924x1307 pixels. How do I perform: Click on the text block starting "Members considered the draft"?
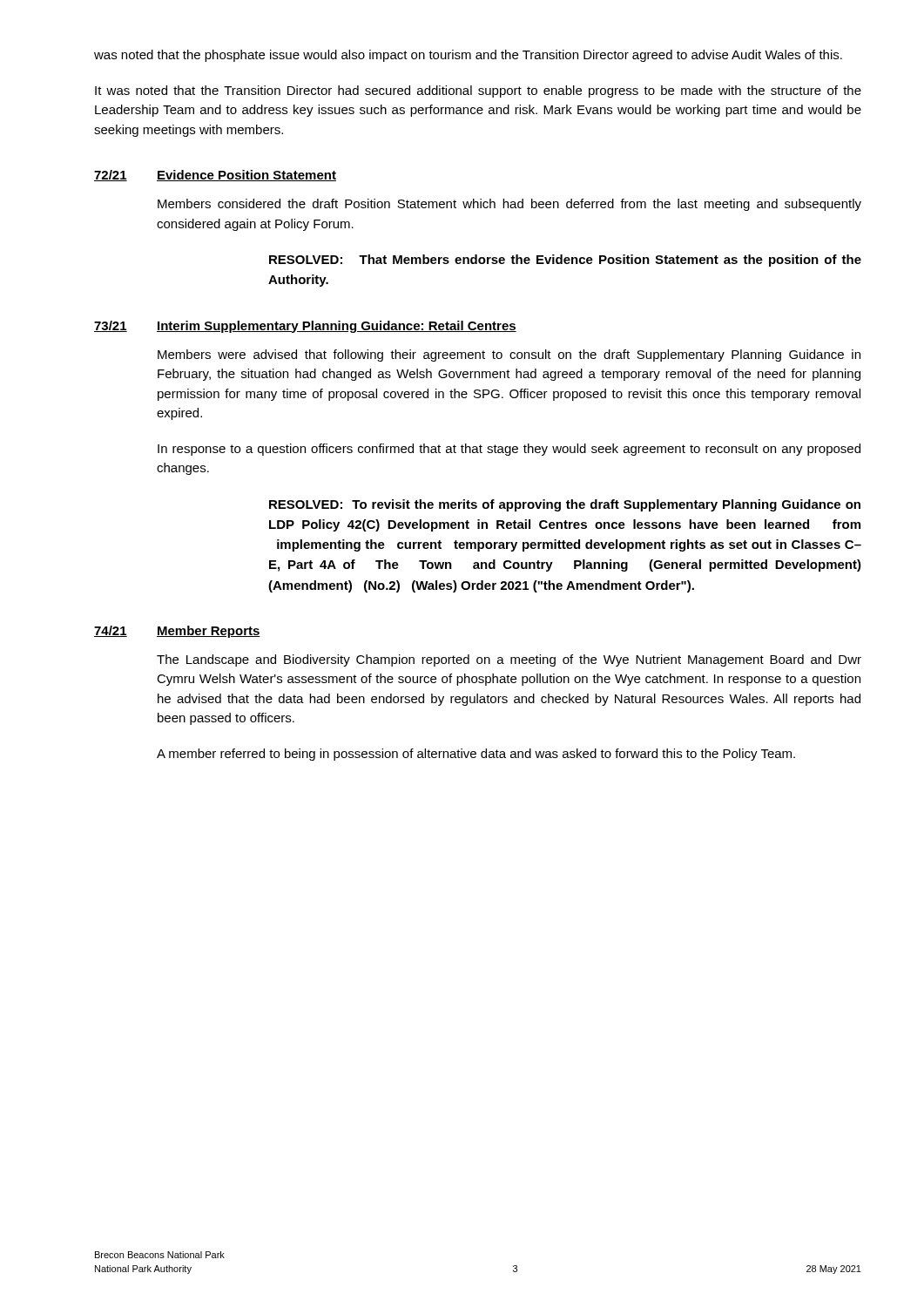(x=509, y=213)
